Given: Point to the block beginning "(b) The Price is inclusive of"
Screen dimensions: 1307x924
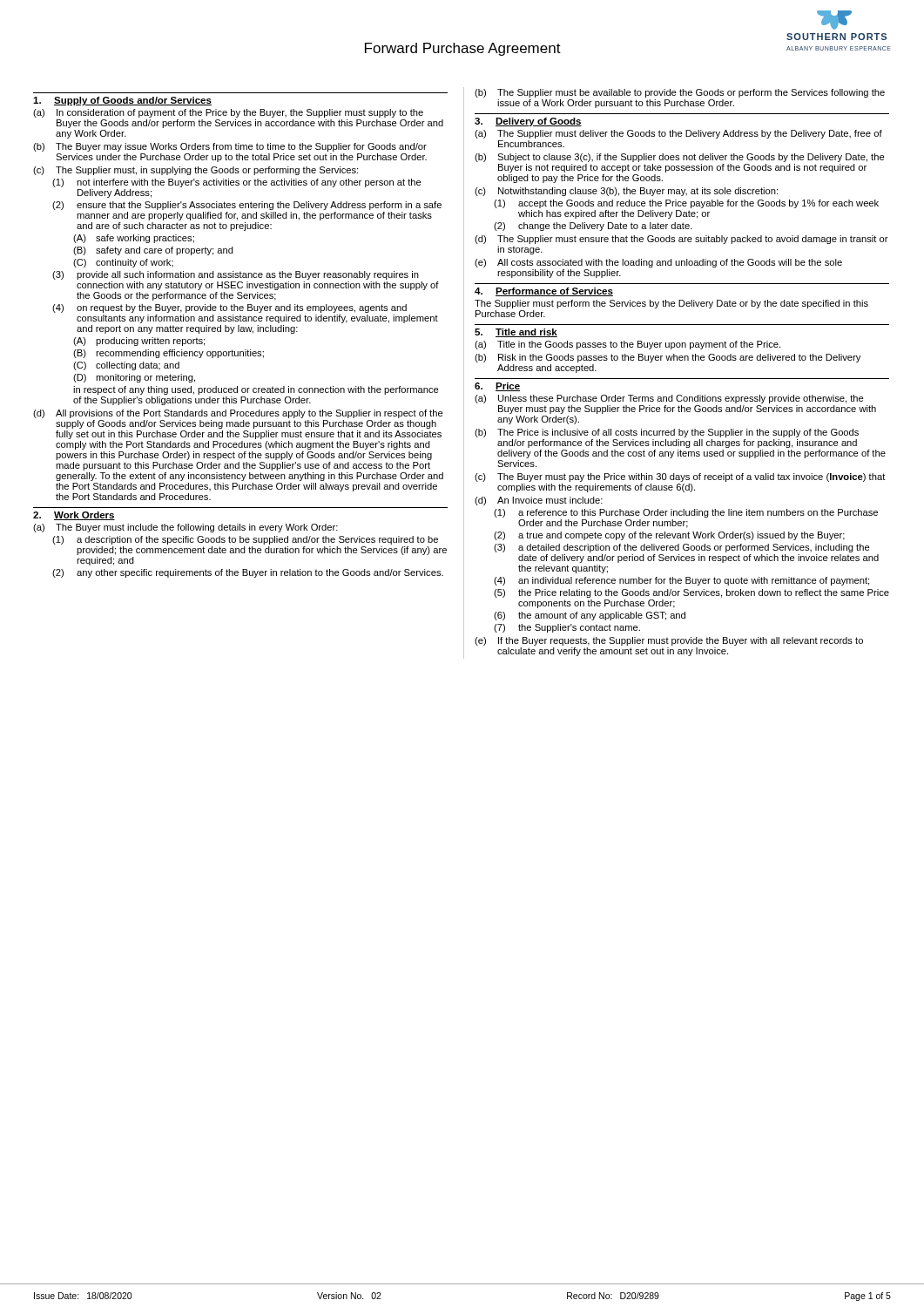Looking at the screenshot, I should tap(682, 448).
